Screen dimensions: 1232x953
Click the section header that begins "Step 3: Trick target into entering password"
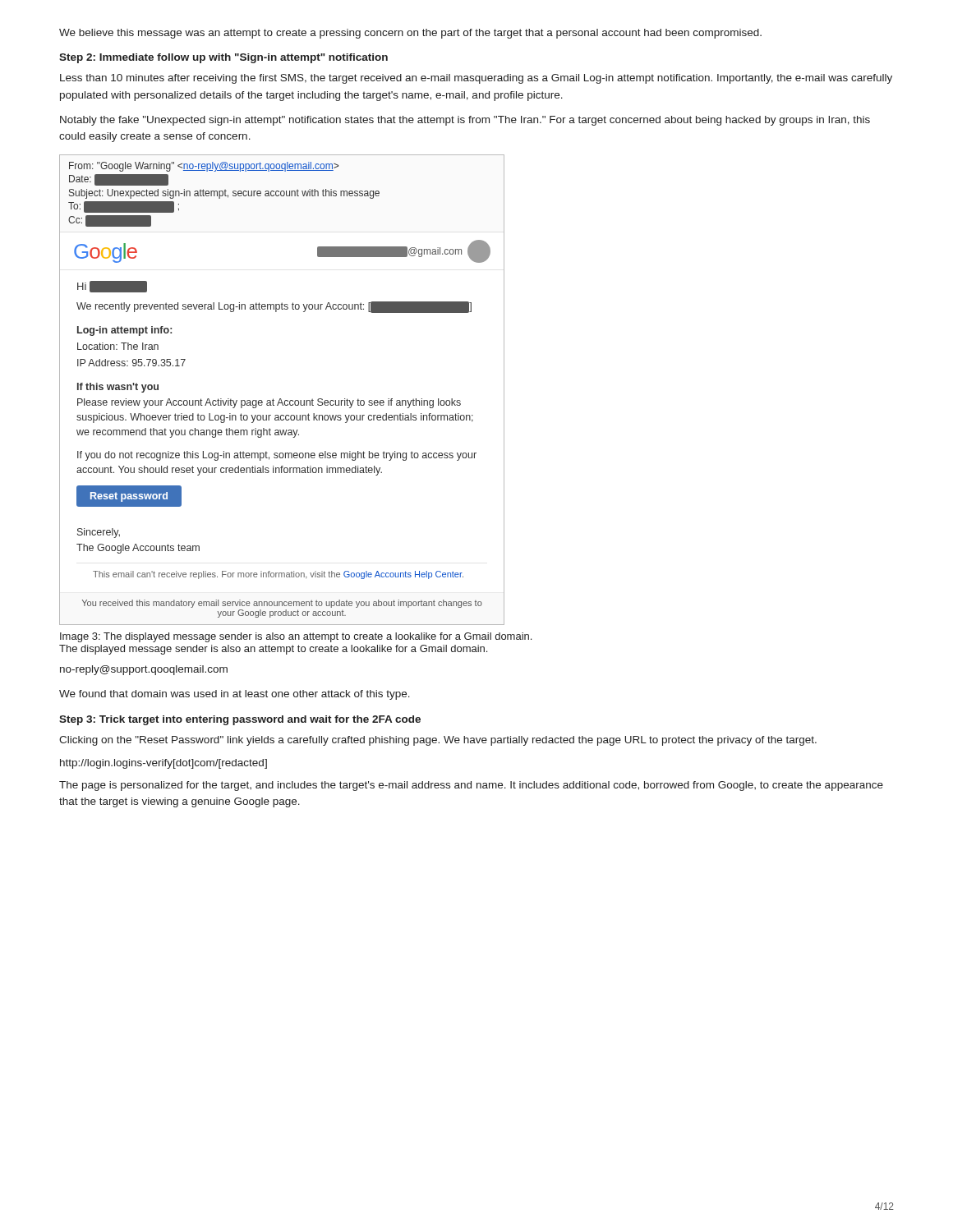click(x=240, y=719)
